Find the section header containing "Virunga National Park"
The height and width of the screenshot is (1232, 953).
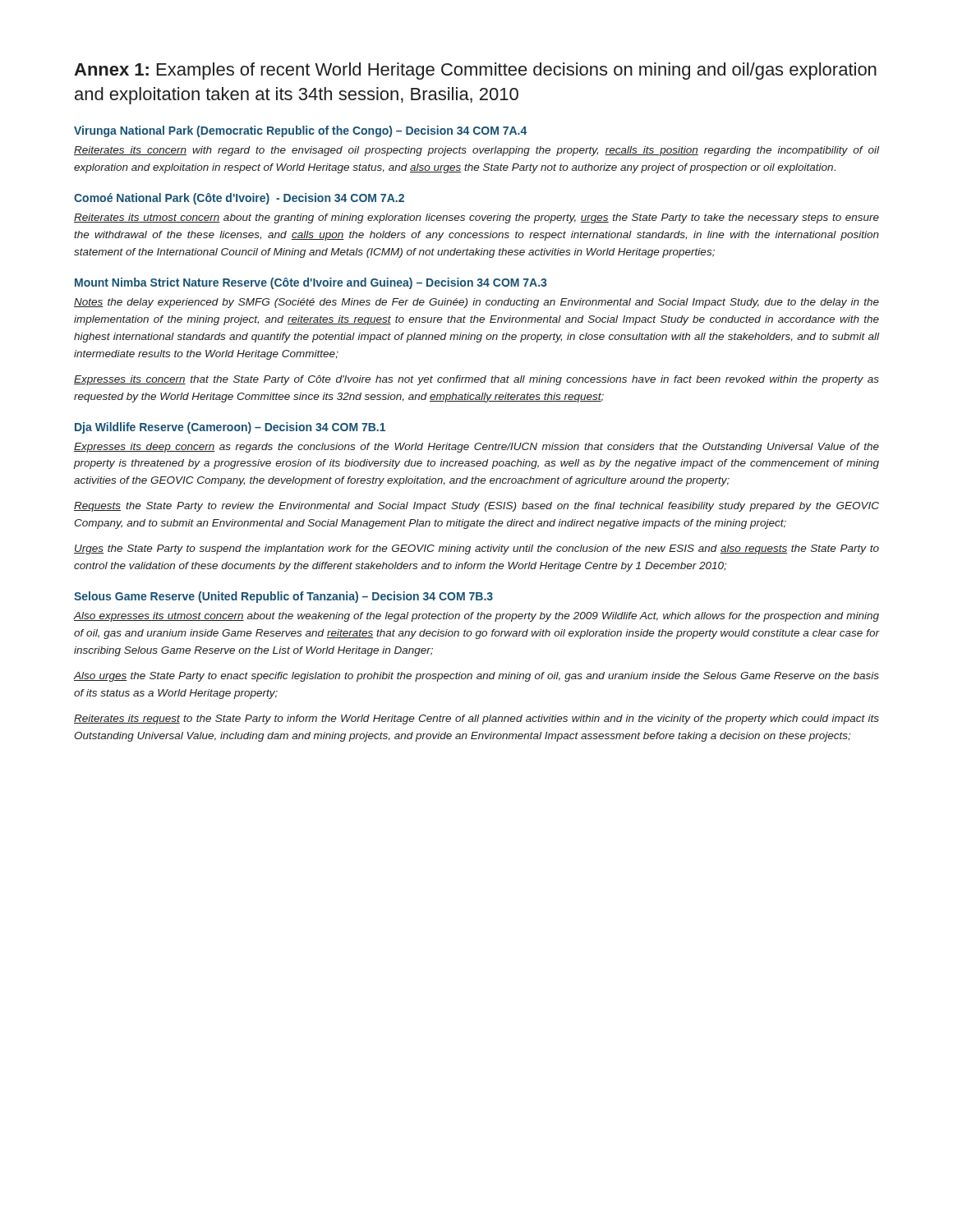(300, 131)
